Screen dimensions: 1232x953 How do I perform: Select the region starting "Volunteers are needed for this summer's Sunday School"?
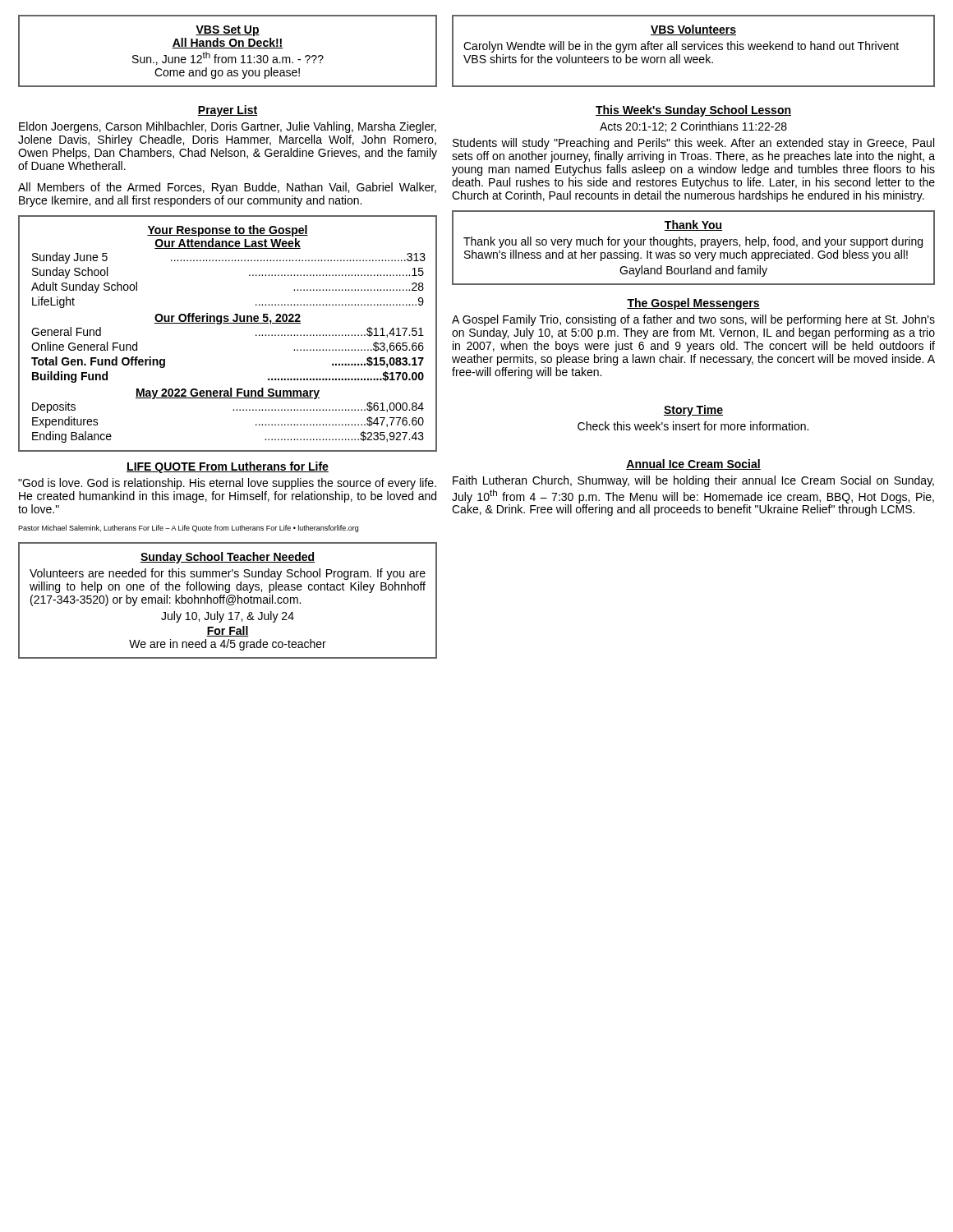coord(228,586)
